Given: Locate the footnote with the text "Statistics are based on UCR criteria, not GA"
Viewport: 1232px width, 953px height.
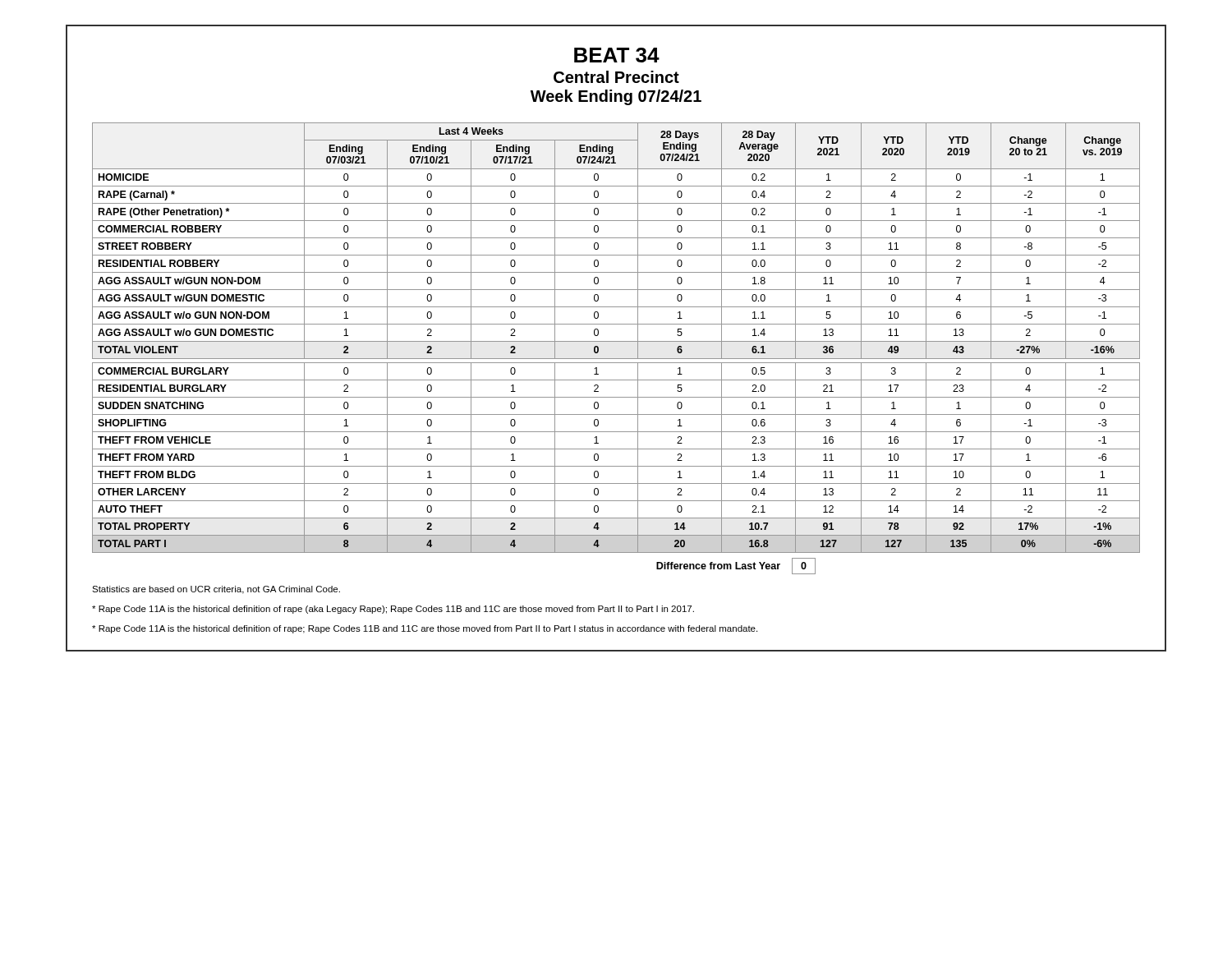Looking at the screenshot, I should click(216, 589).
